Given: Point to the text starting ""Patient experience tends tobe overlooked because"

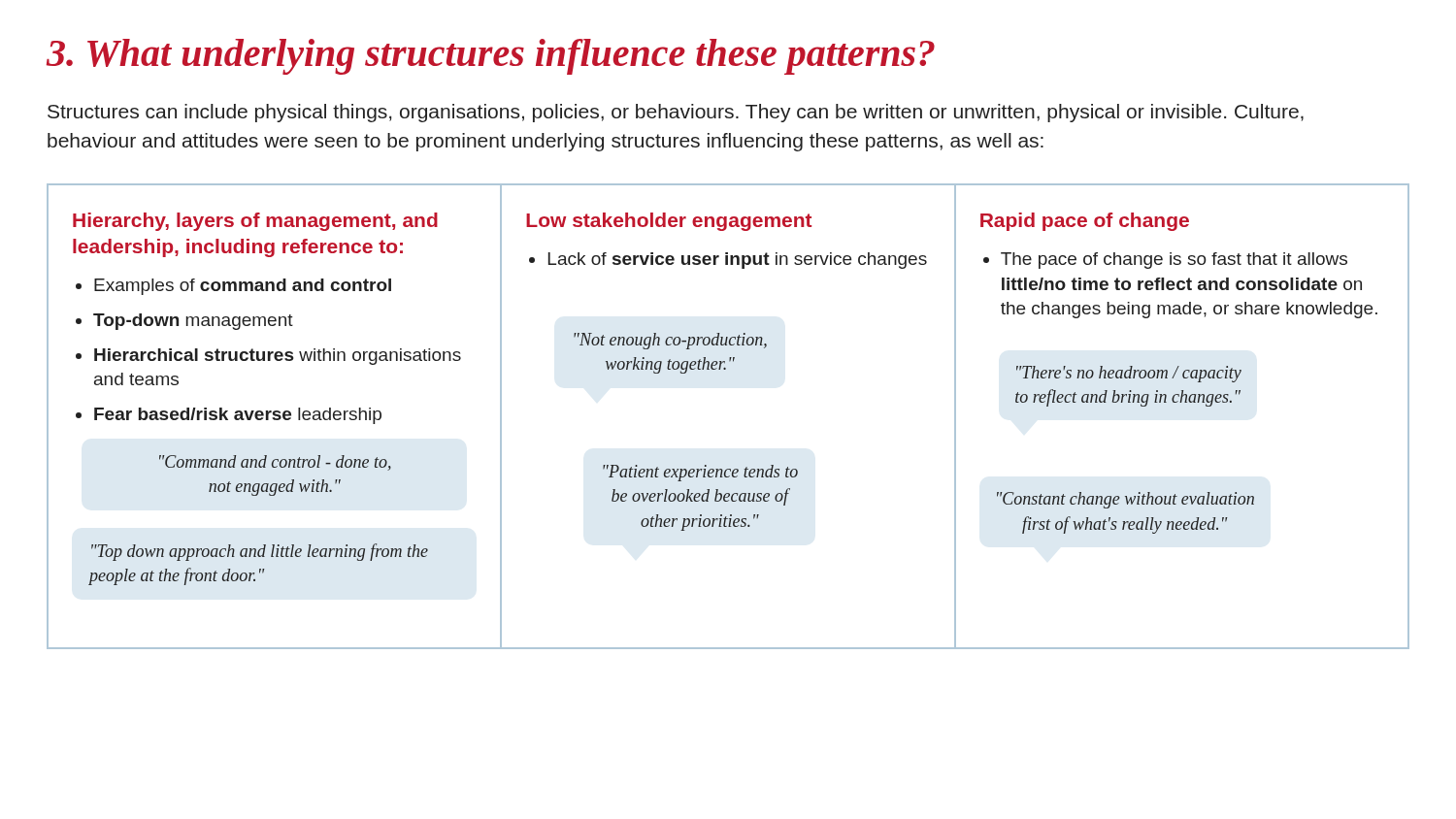Looking at the screenshot, I should tap(700, 505).
